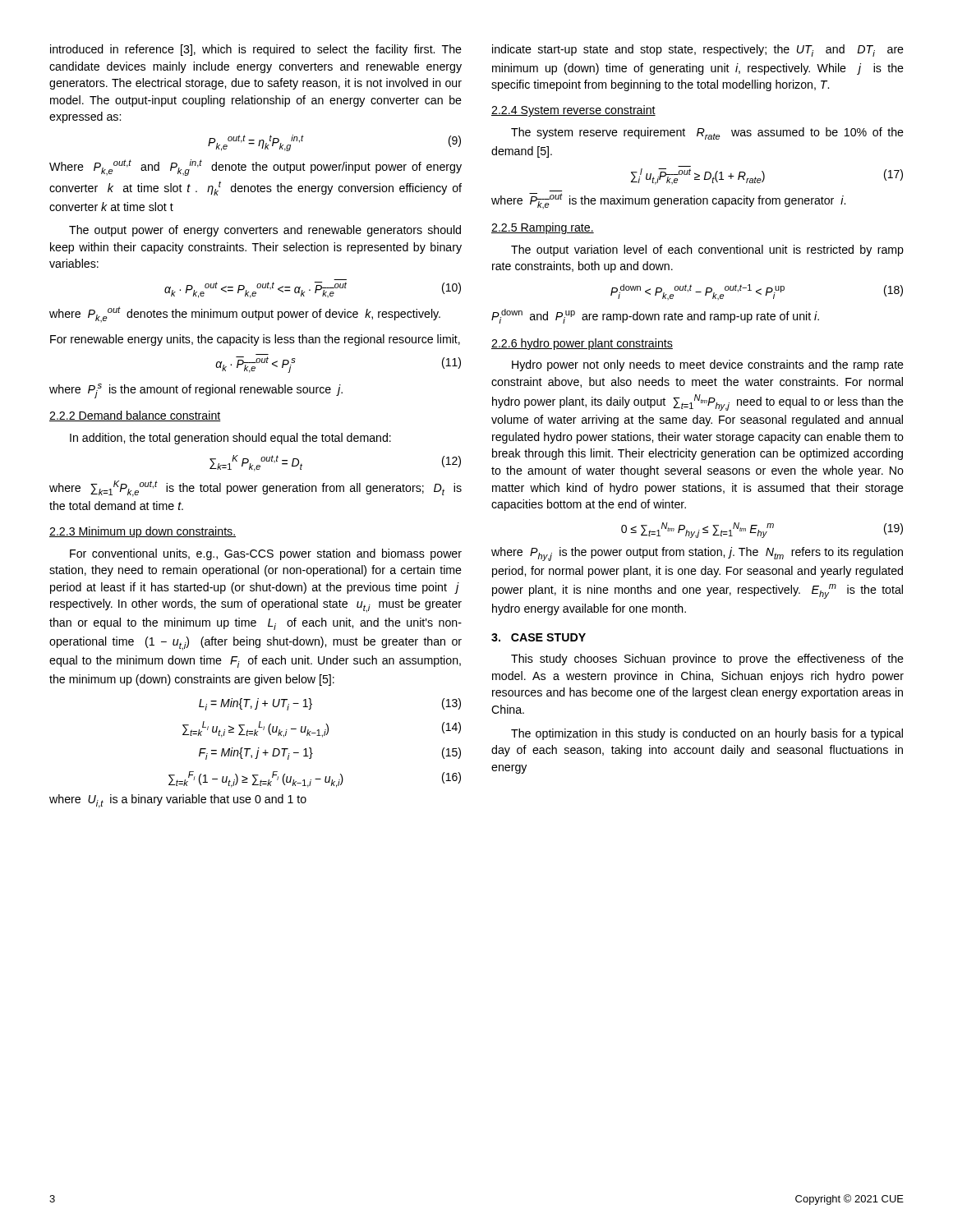The width and height of the screenshot is (953, 1232).
Task: Find the text block that says "where Pk,eout denotes the minimum output power"
Action: [255, 325]
